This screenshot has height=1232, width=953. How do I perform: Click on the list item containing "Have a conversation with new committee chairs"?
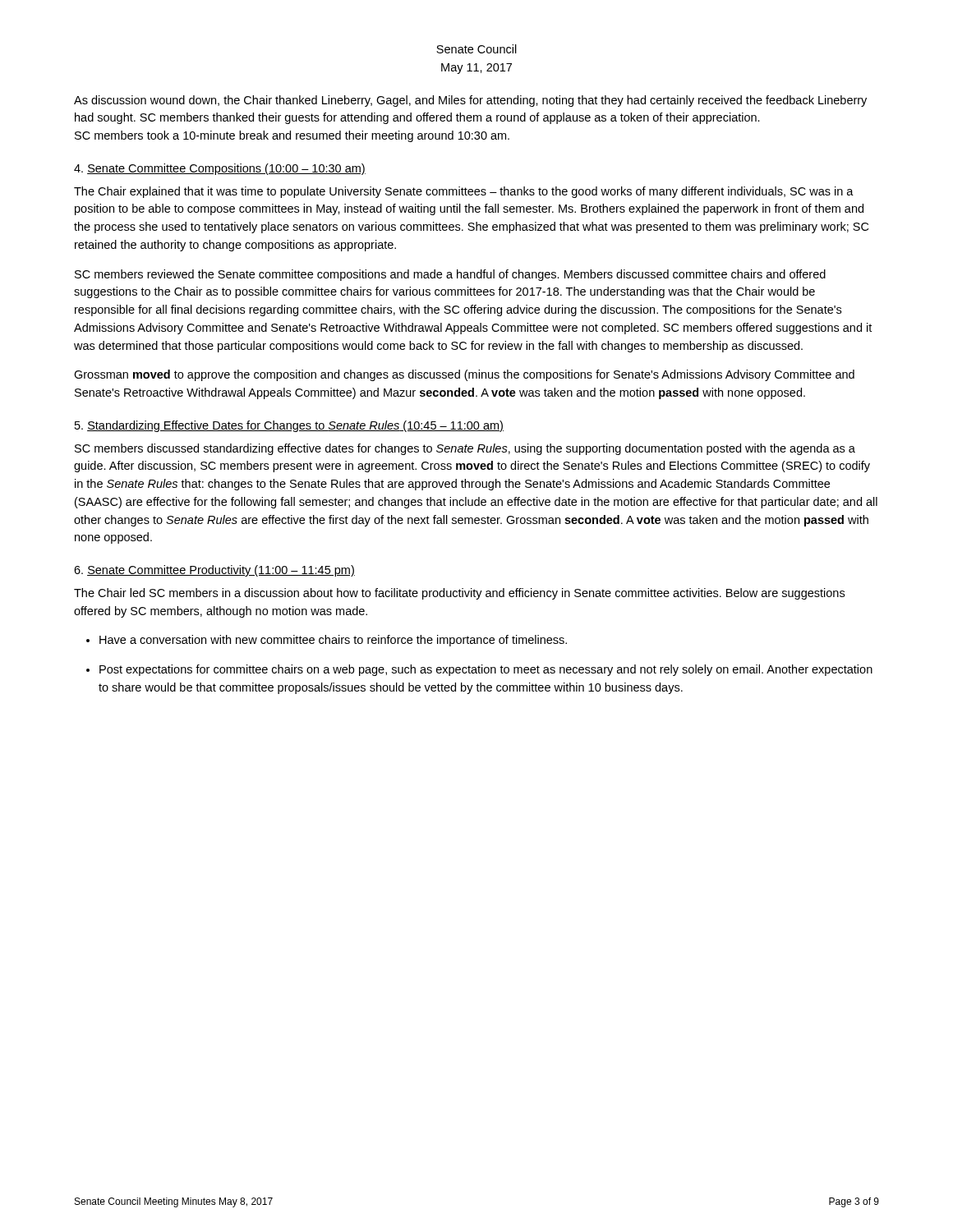pyautogui.click(x=333, y=640)
